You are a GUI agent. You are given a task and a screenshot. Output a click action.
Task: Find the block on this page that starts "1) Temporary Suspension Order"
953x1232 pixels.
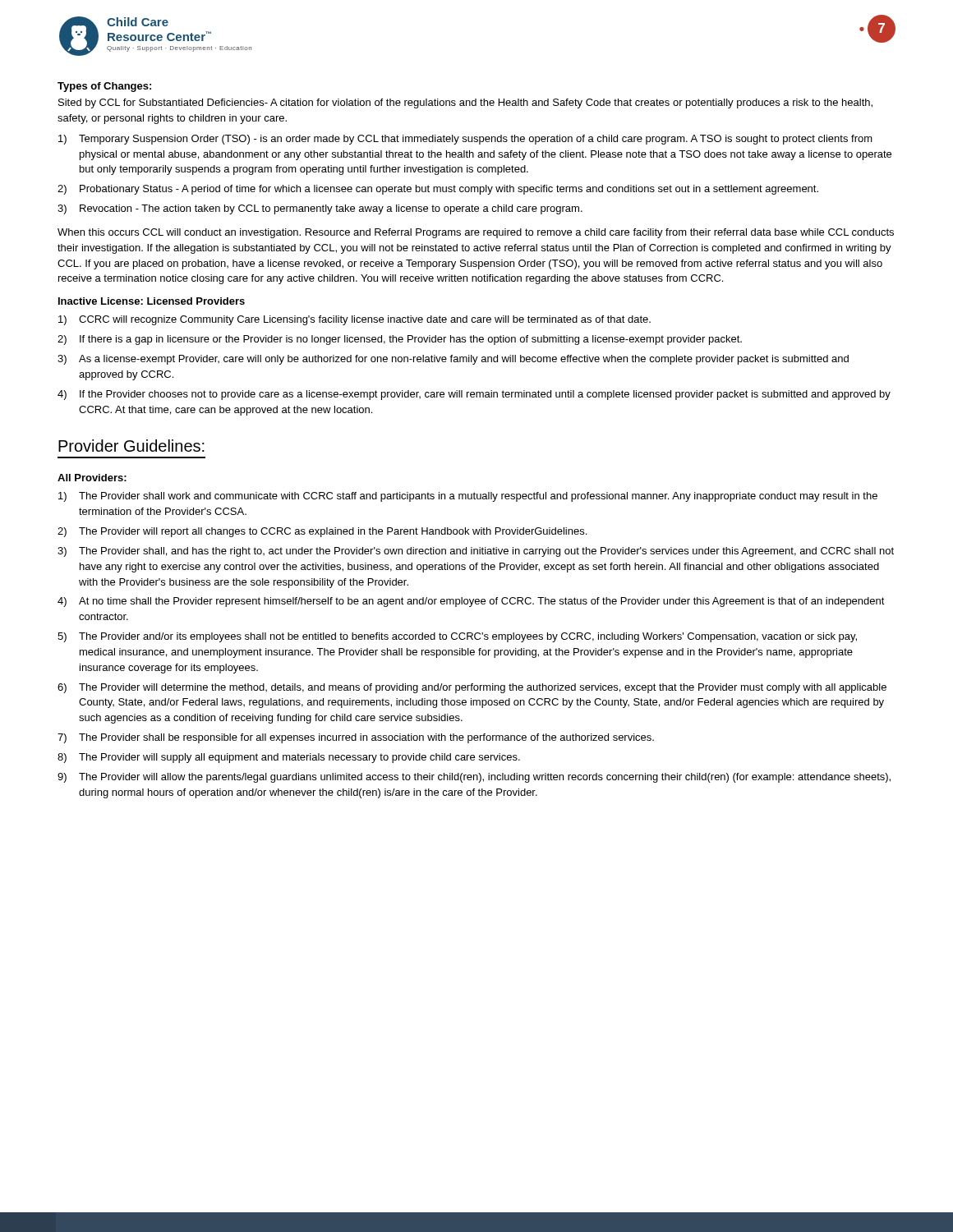pyautogui.click(x=476, y=154)
